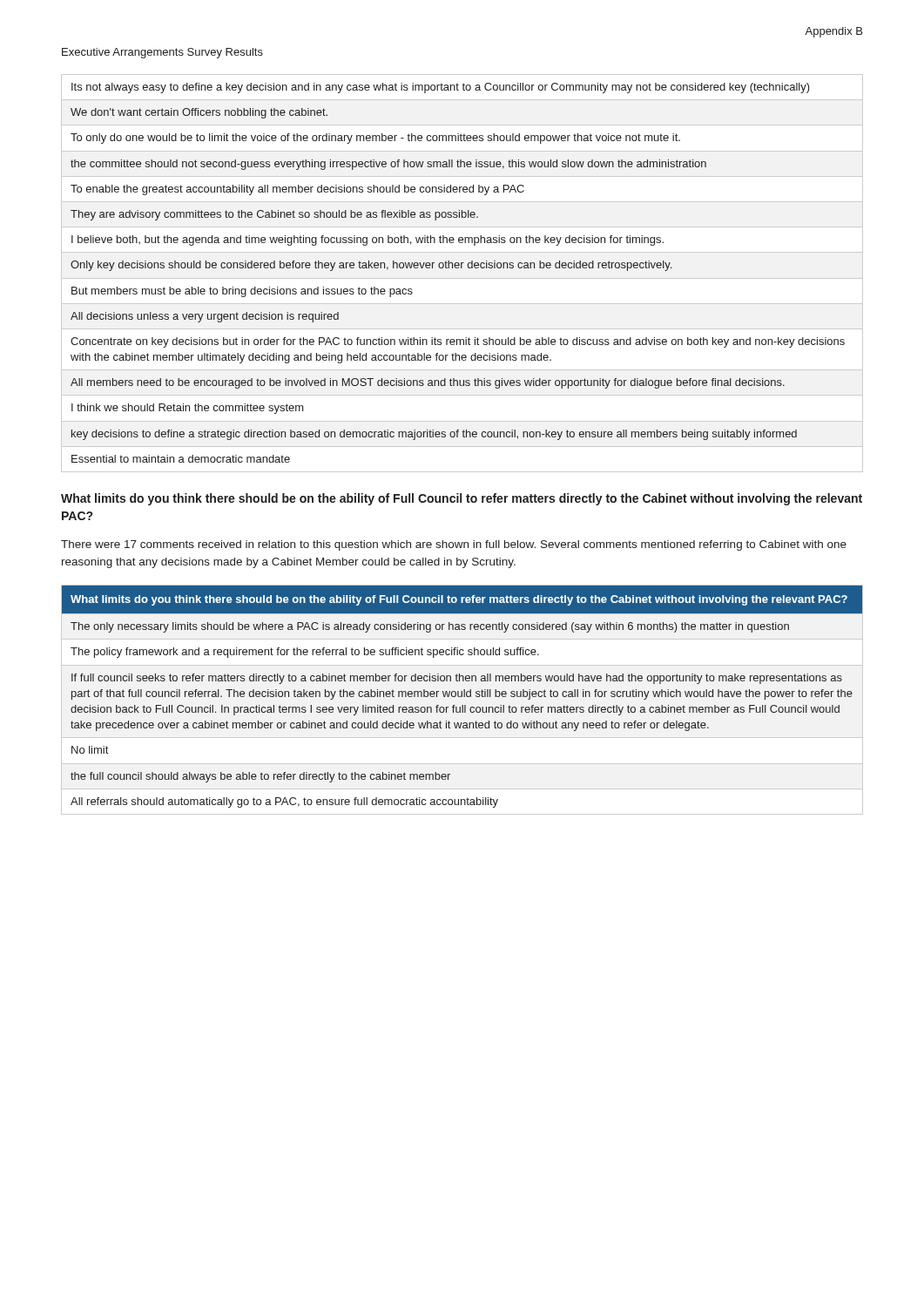This screenshot has height=1307, width=924.
Task: Locate the table with the text "No limit"
Action: click(462, 700)
